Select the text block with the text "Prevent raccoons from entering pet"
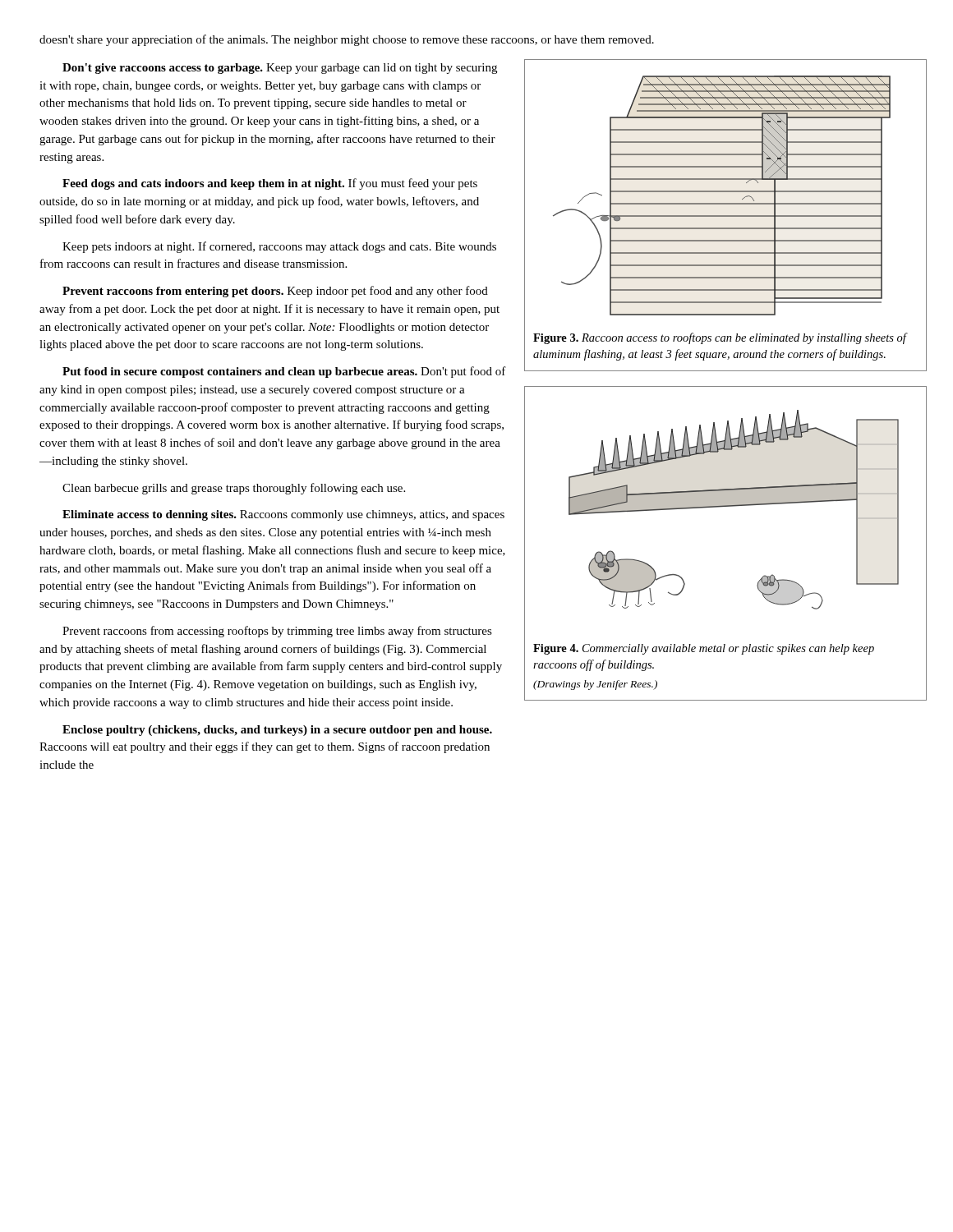Viewport: 953px width, 1232px height. point(273,318)
